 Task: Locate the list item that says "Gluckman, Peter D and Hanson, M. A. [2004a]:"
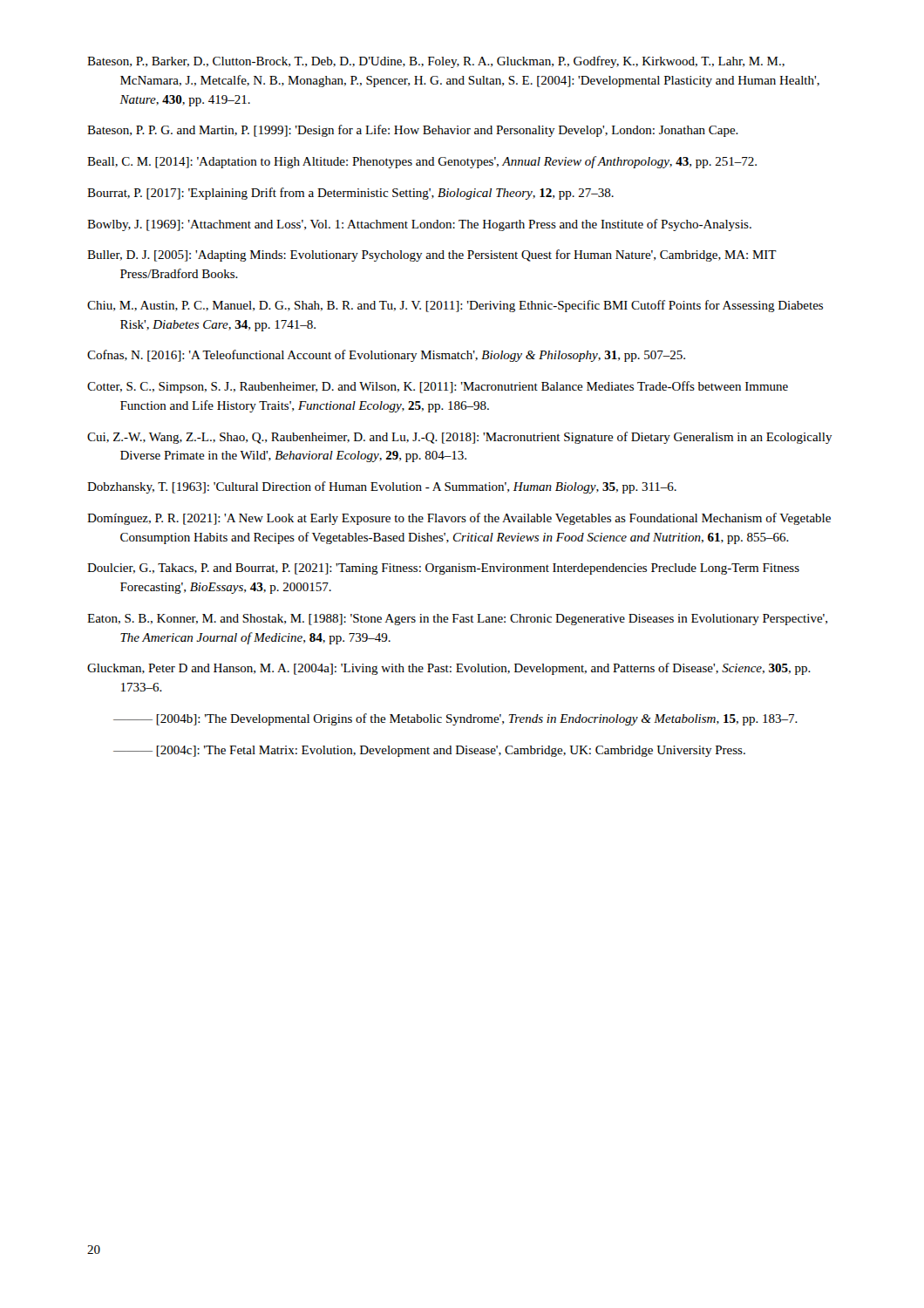[462, 678]
